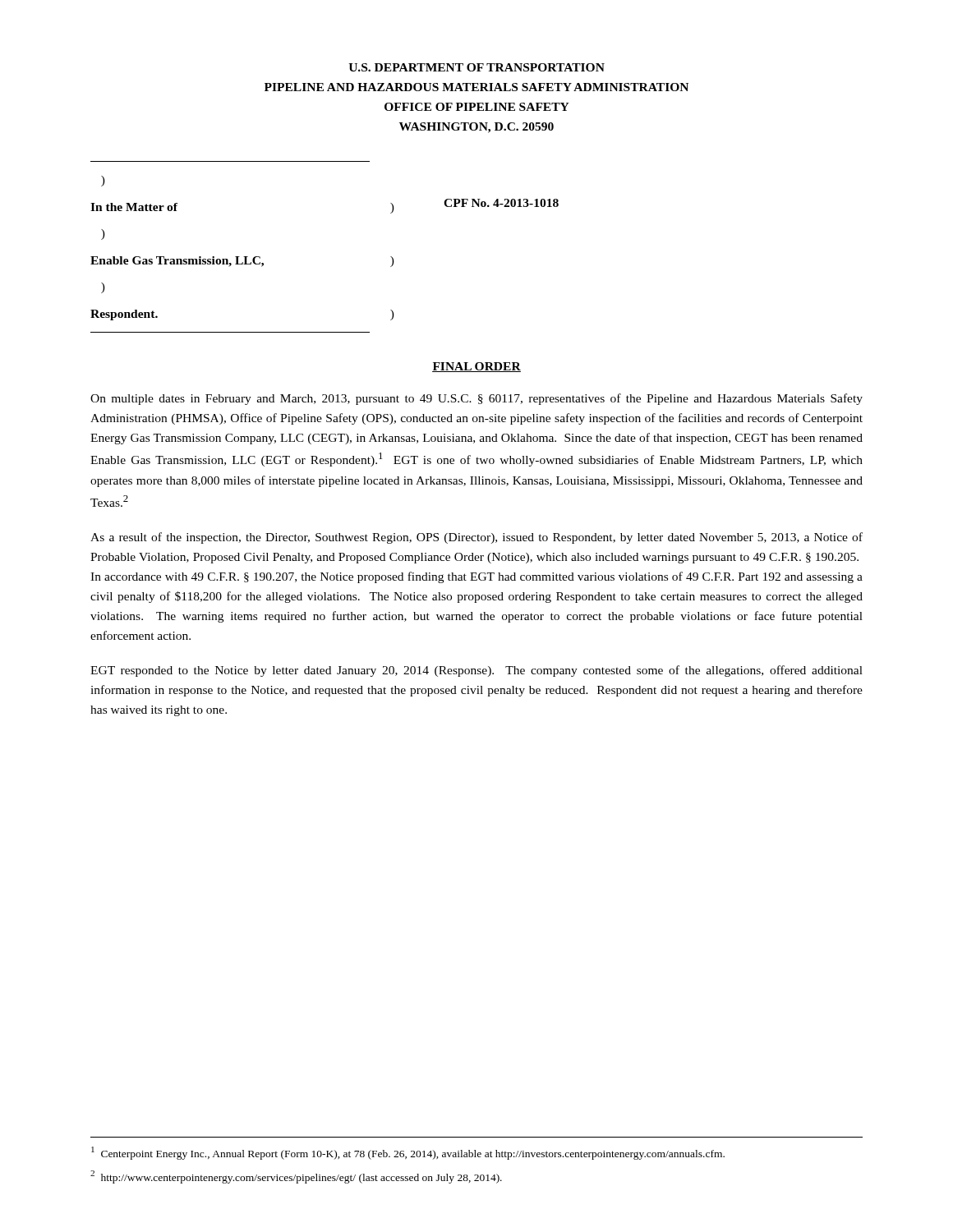Where is the passage that starts "EGT responded to the Notice by letter dated"?
This screenshot has height=1232, width=953.
click(476, 689)
